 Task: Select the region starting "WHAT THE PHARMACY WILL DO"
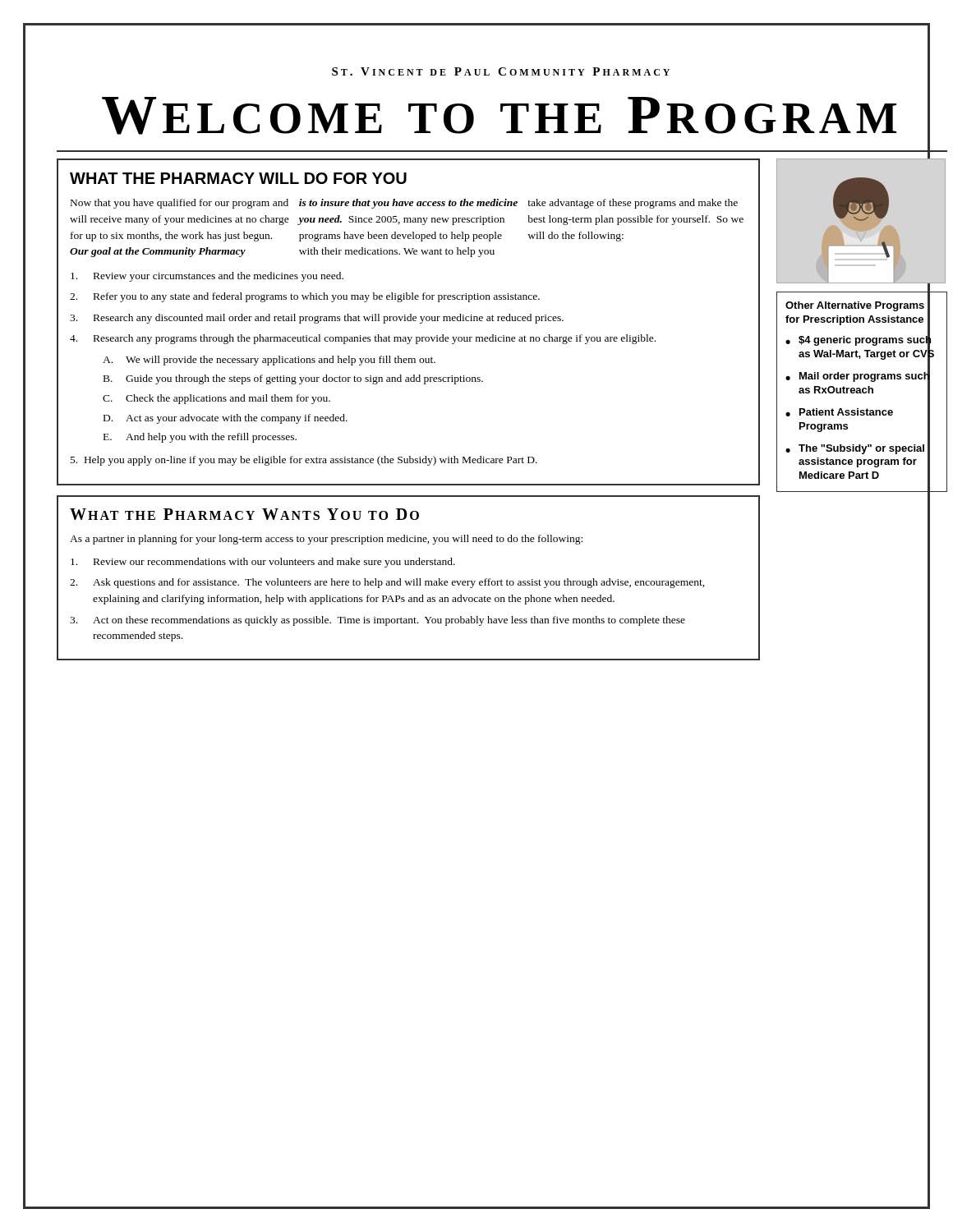pyautogui.click(x=239, y=179)
